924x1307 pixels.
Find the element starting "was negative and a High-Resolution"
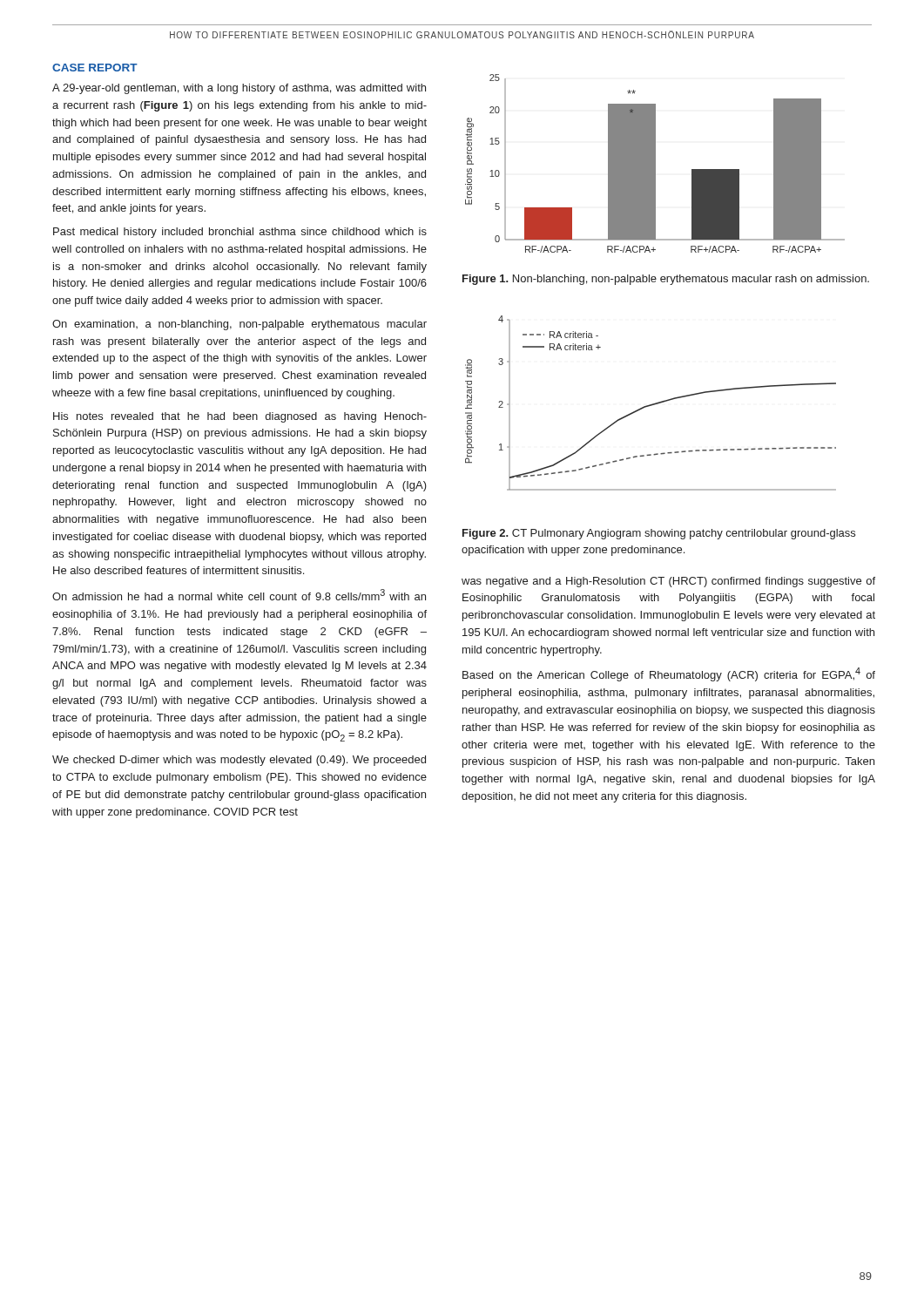[668, 688]
